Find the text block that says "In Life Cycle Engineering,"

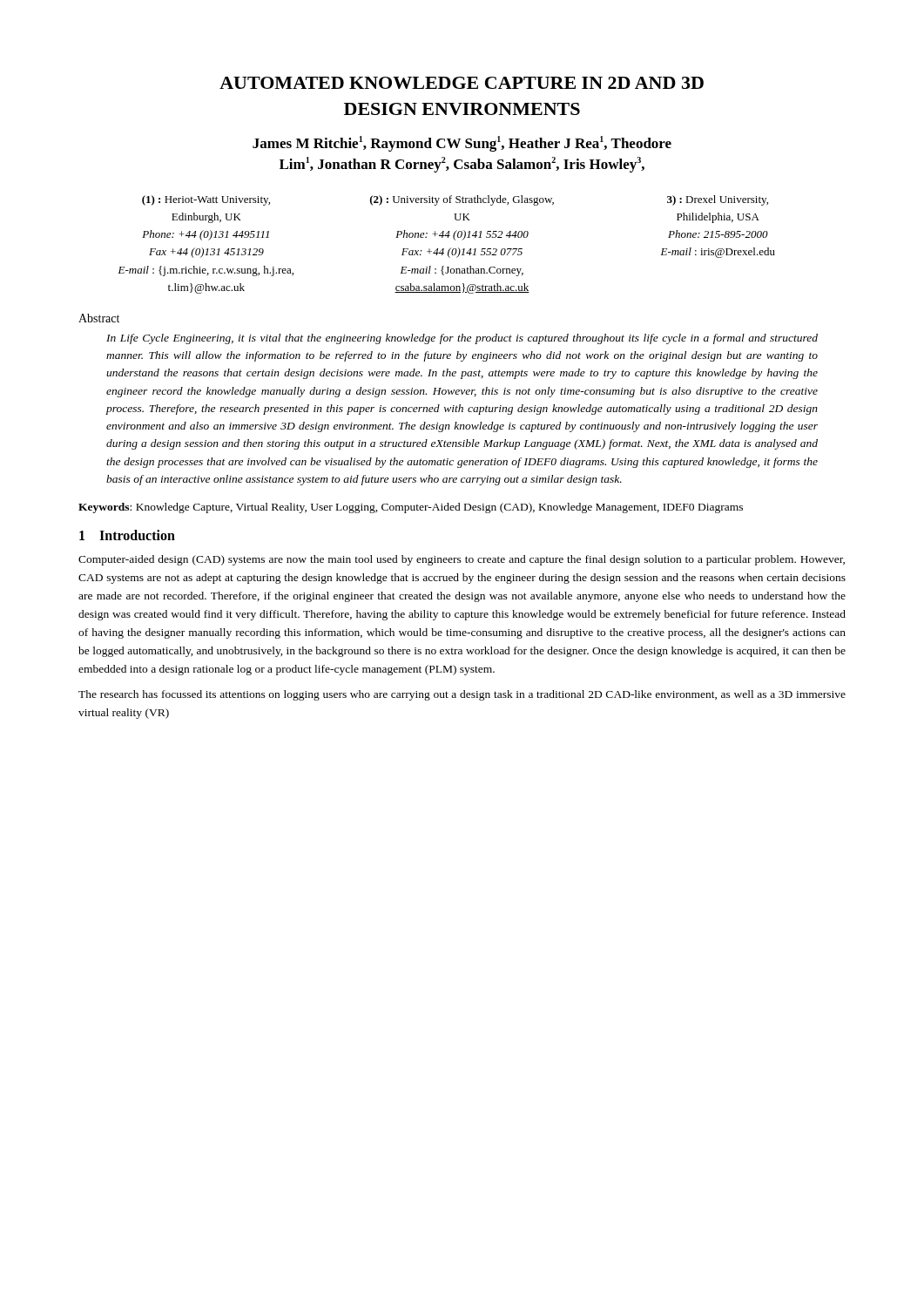tap(462, 408)
